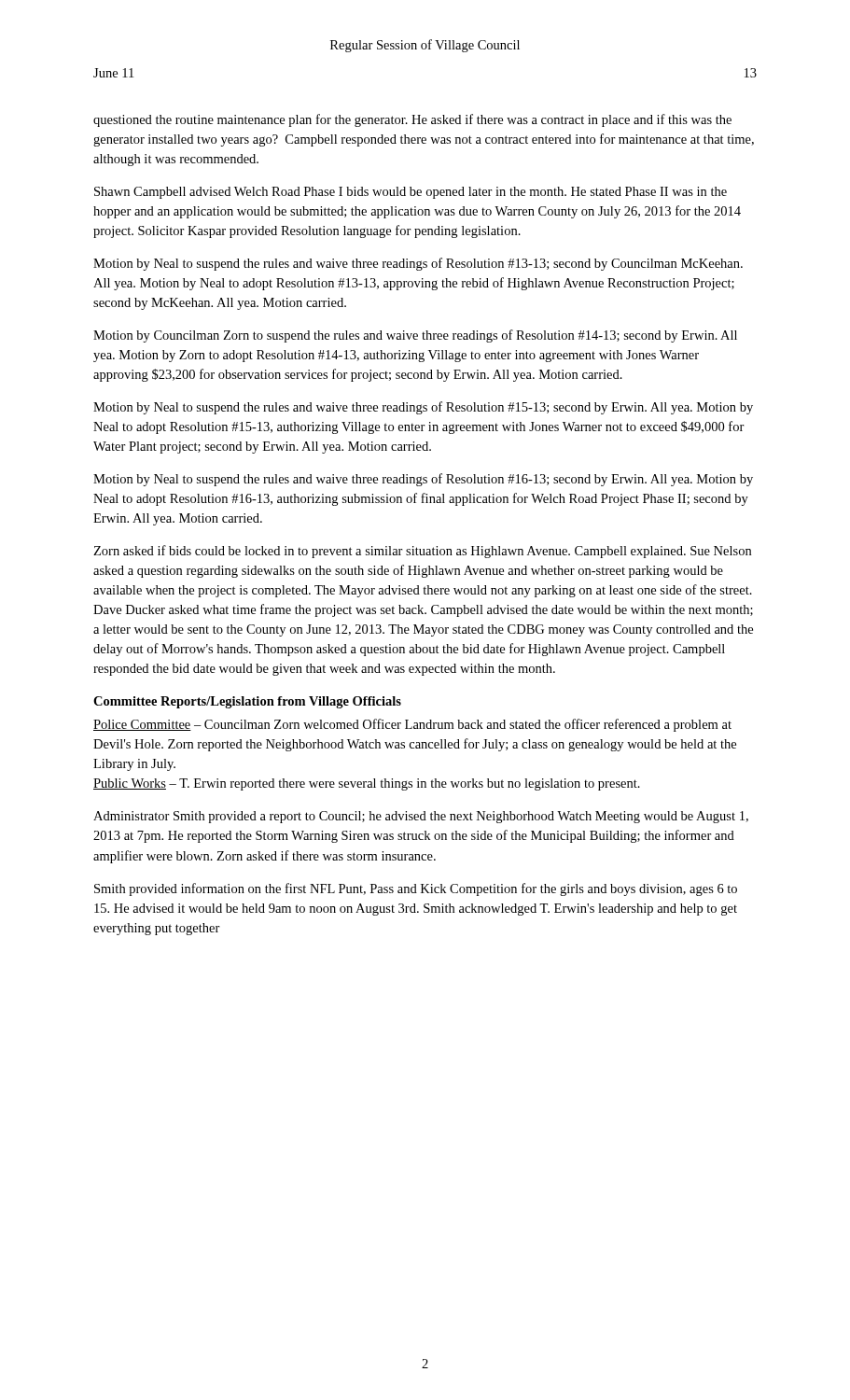Navigate to the text starting "Shawn Campbell advised Welch Road Phase"
850x1400 pixels.
(x=417, y=211)
